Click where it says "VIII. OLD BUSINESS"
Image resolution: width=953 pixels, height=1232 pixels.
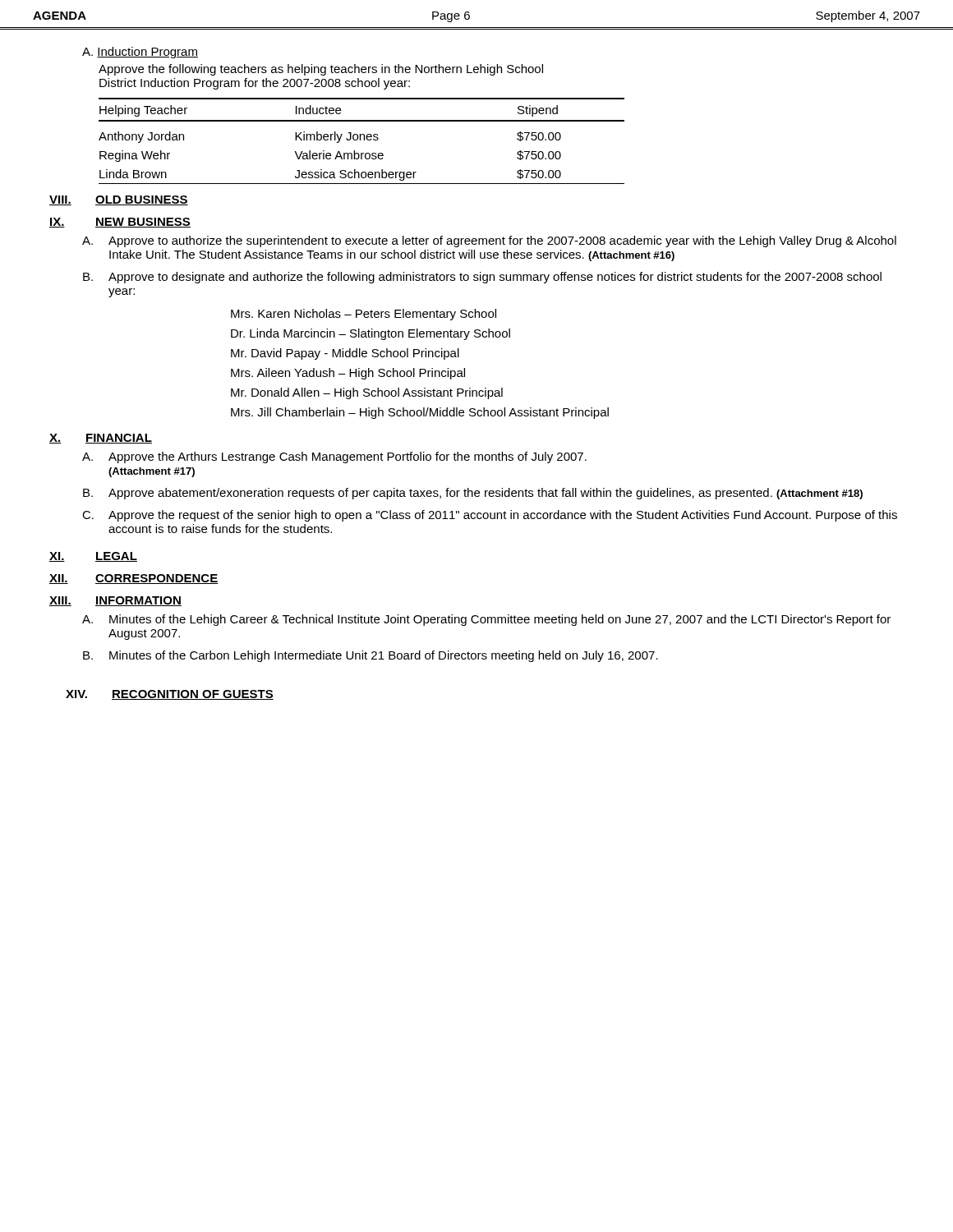coord(119,199)
